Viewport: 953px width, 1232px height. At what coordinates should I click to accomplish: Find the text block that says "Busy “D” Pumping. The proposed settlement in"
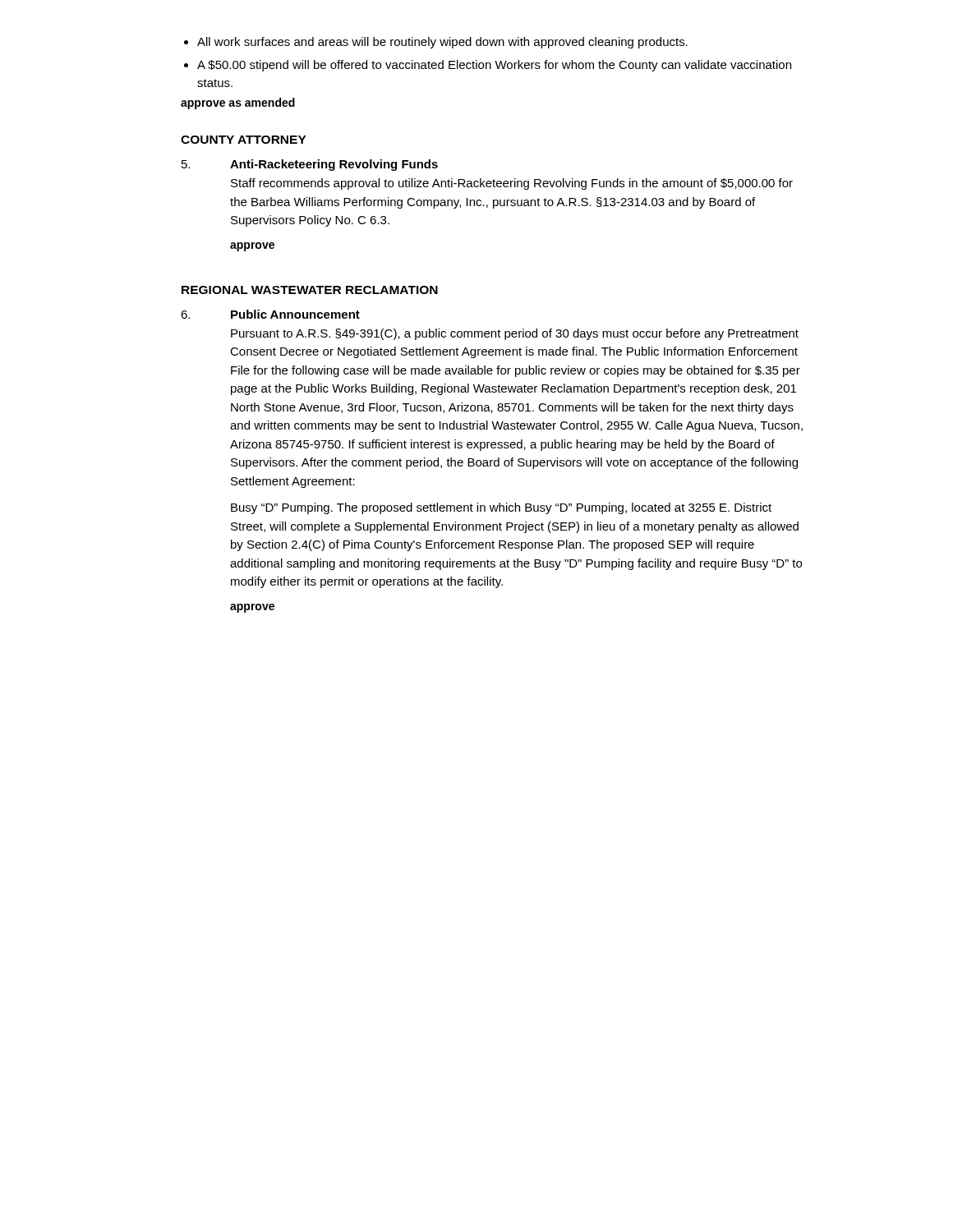click(x=516, y=544)
